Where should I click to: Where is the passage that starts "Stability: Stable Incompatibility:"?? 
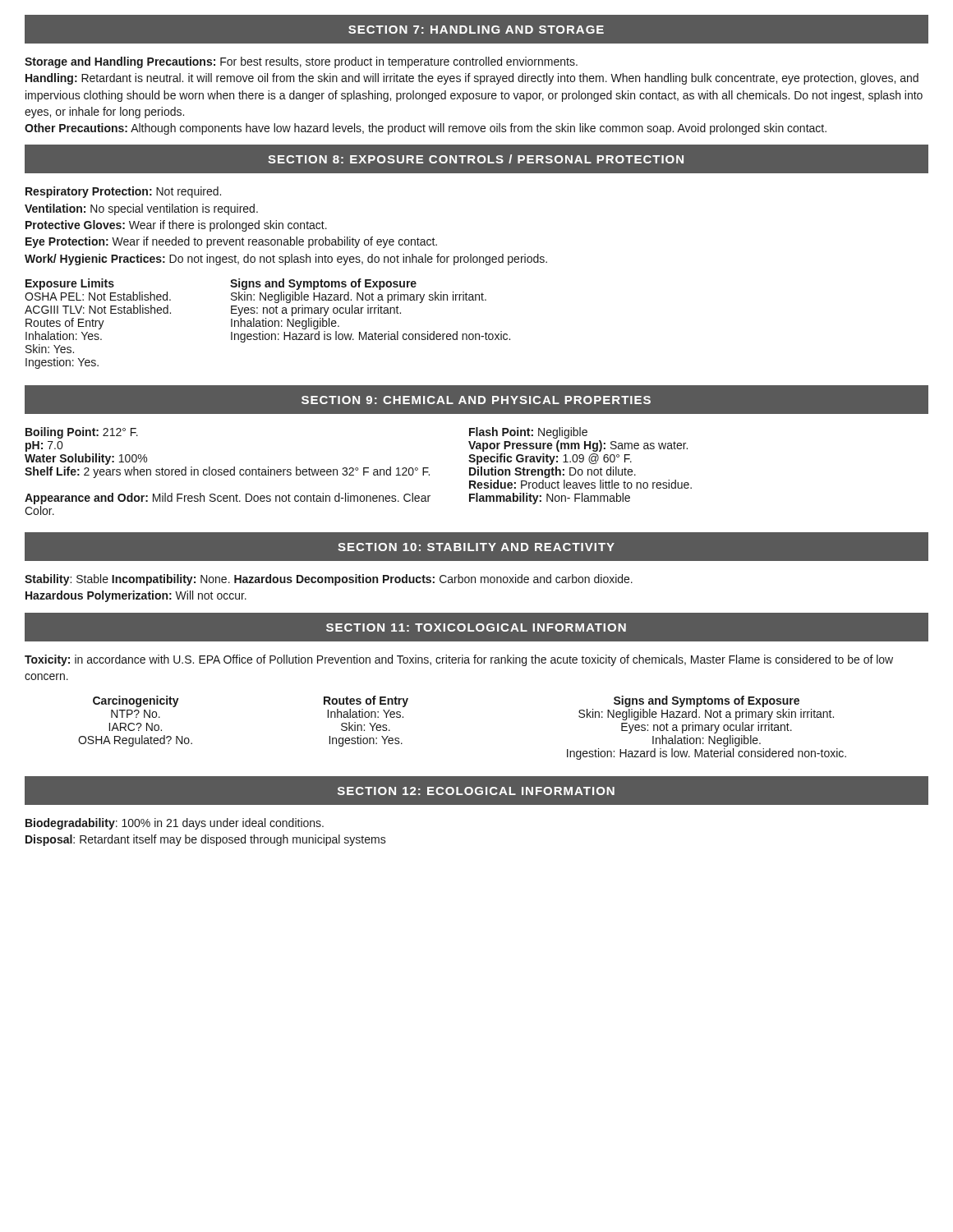coord(476,587)
